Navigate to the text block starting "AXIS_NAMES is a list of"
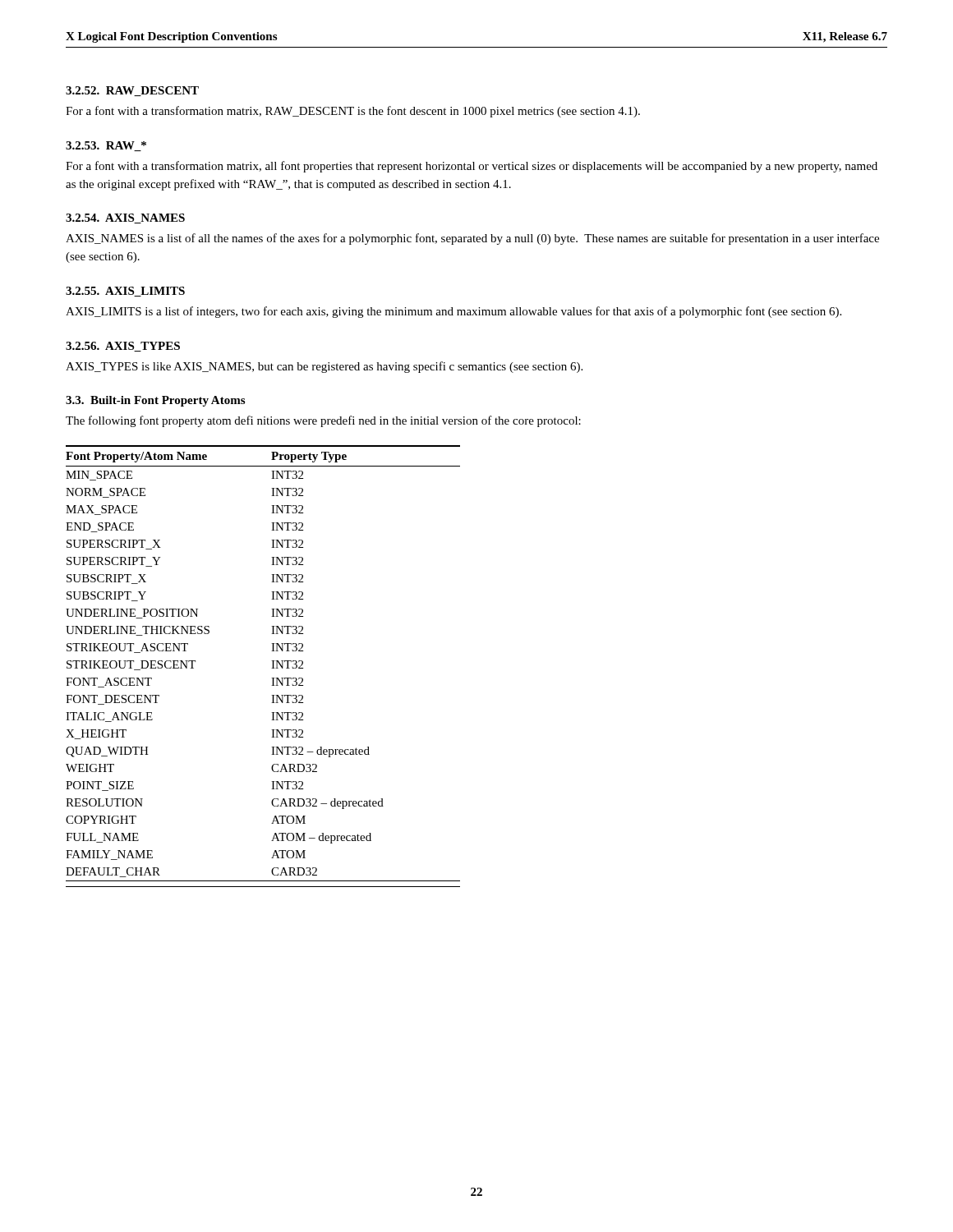 (473, 247)
